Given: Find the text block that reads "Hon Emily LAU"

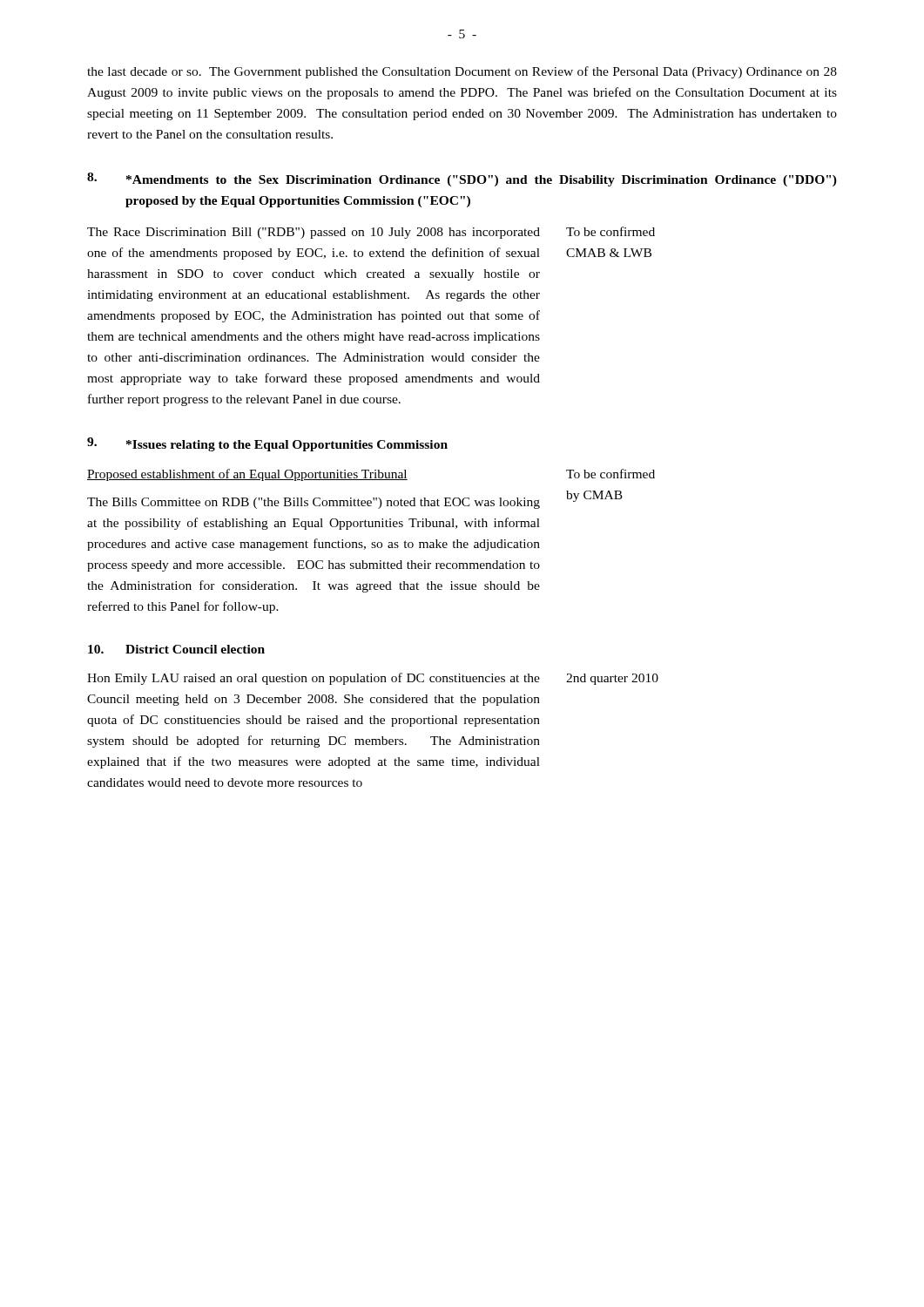Looking at the screenshot, I should point(314,730).
